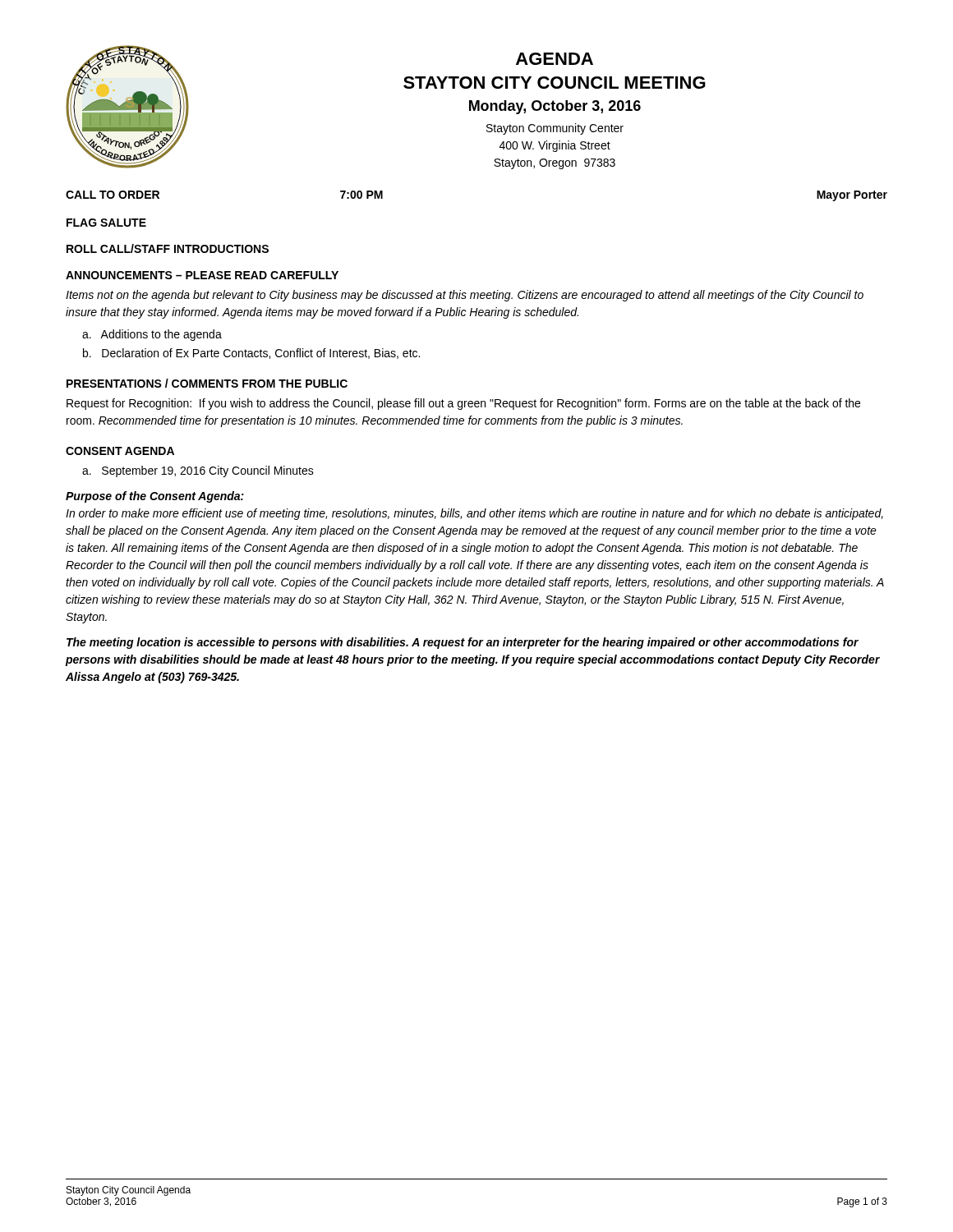Point to the block beginning "Items not on the agenda but"
The image size is (953, 1232).
465,304
